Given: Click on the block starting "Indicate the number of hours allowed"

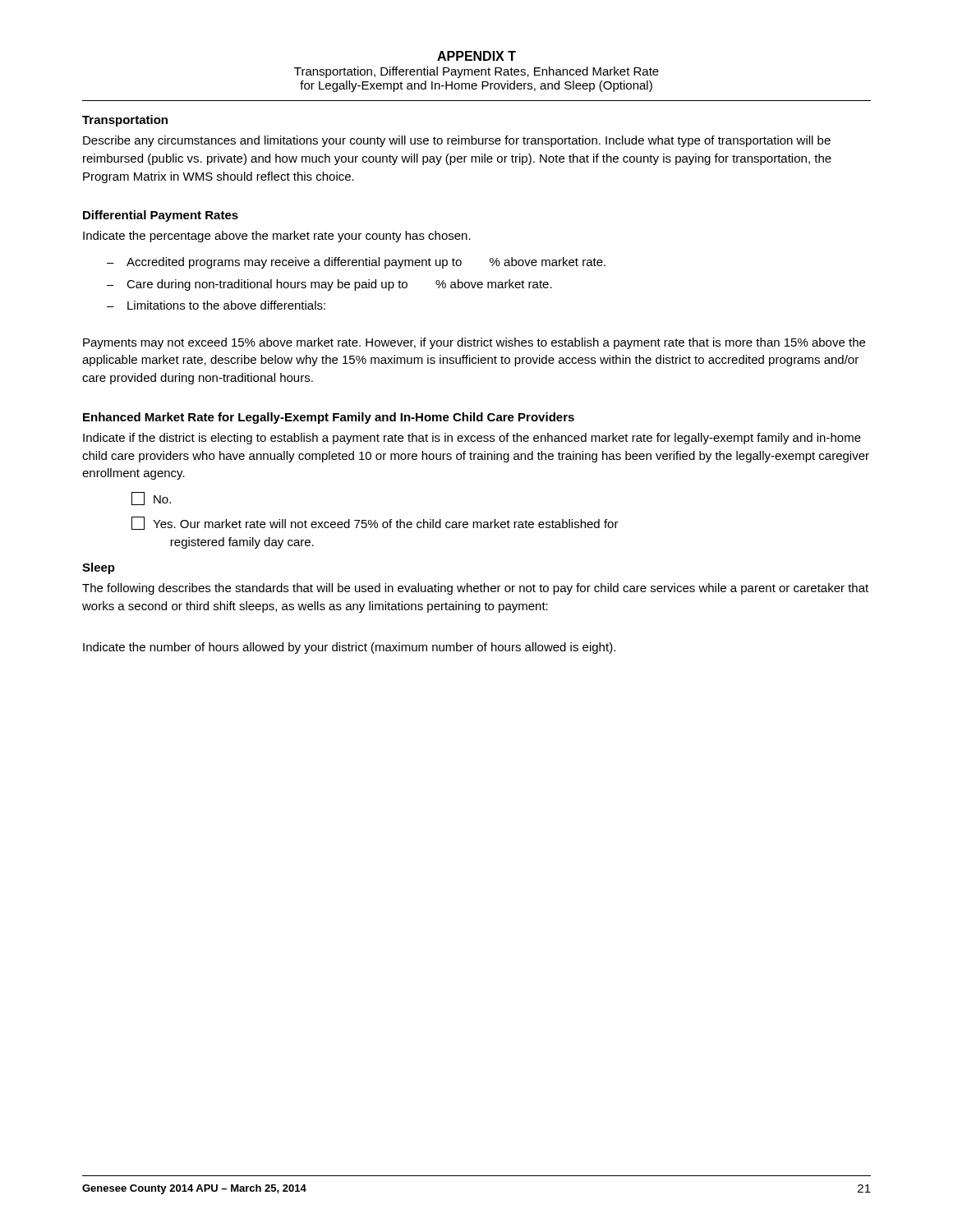Looking at the screenshot, I should 349,647.
